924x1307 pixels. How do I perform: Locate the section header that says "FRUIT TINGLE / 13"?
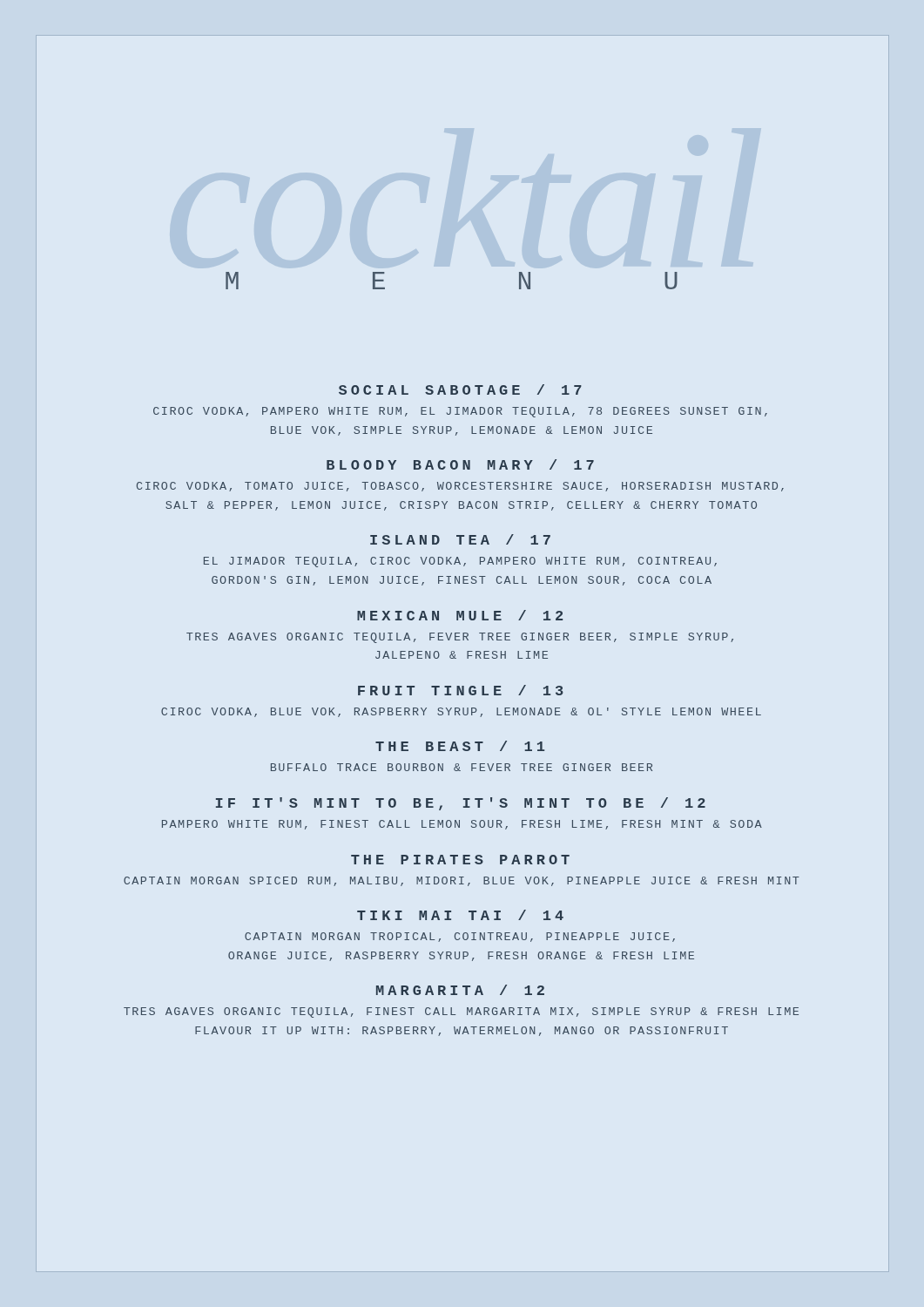pos(462,691)
